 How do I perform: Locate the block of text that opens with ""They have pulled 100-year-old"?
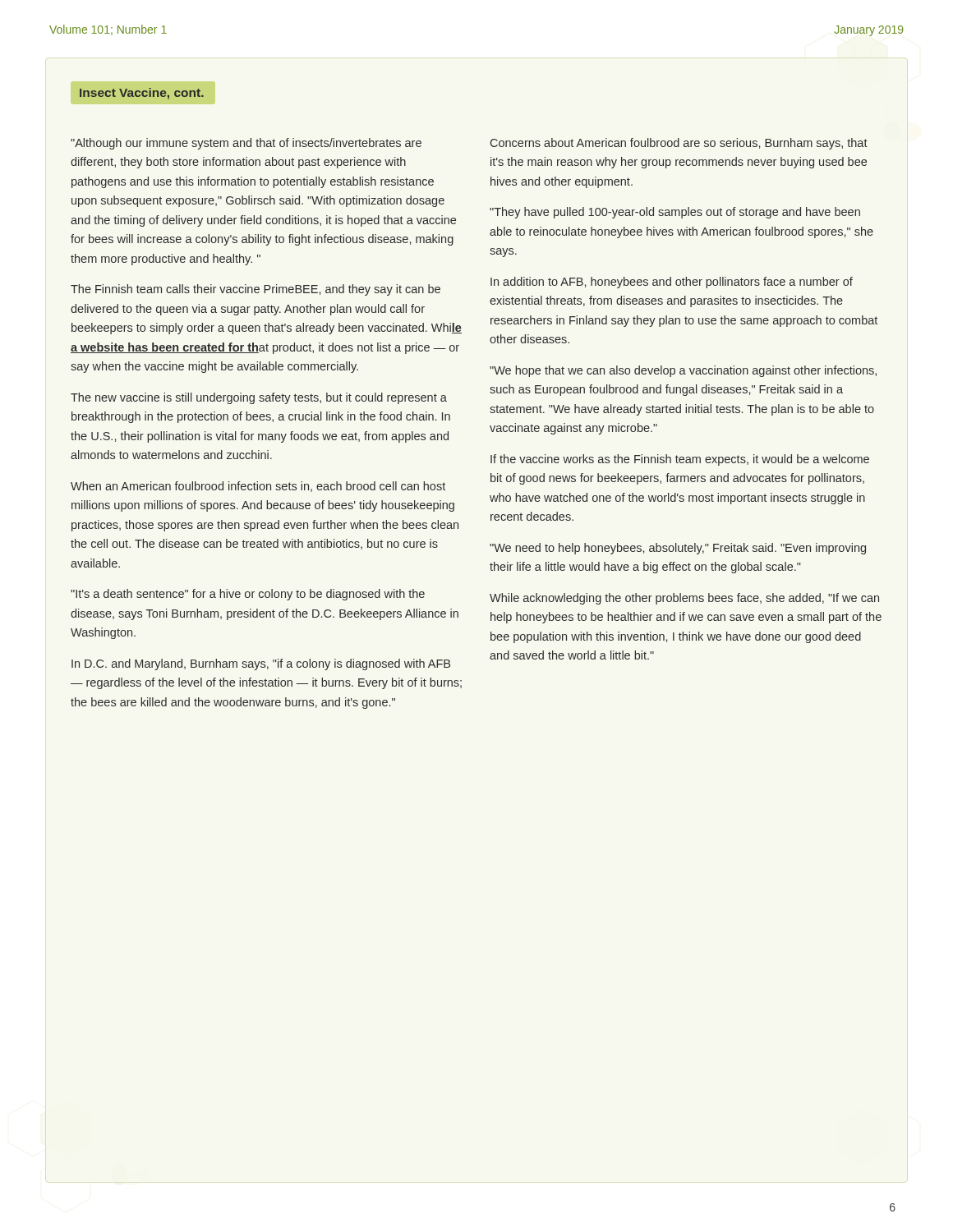686,232
